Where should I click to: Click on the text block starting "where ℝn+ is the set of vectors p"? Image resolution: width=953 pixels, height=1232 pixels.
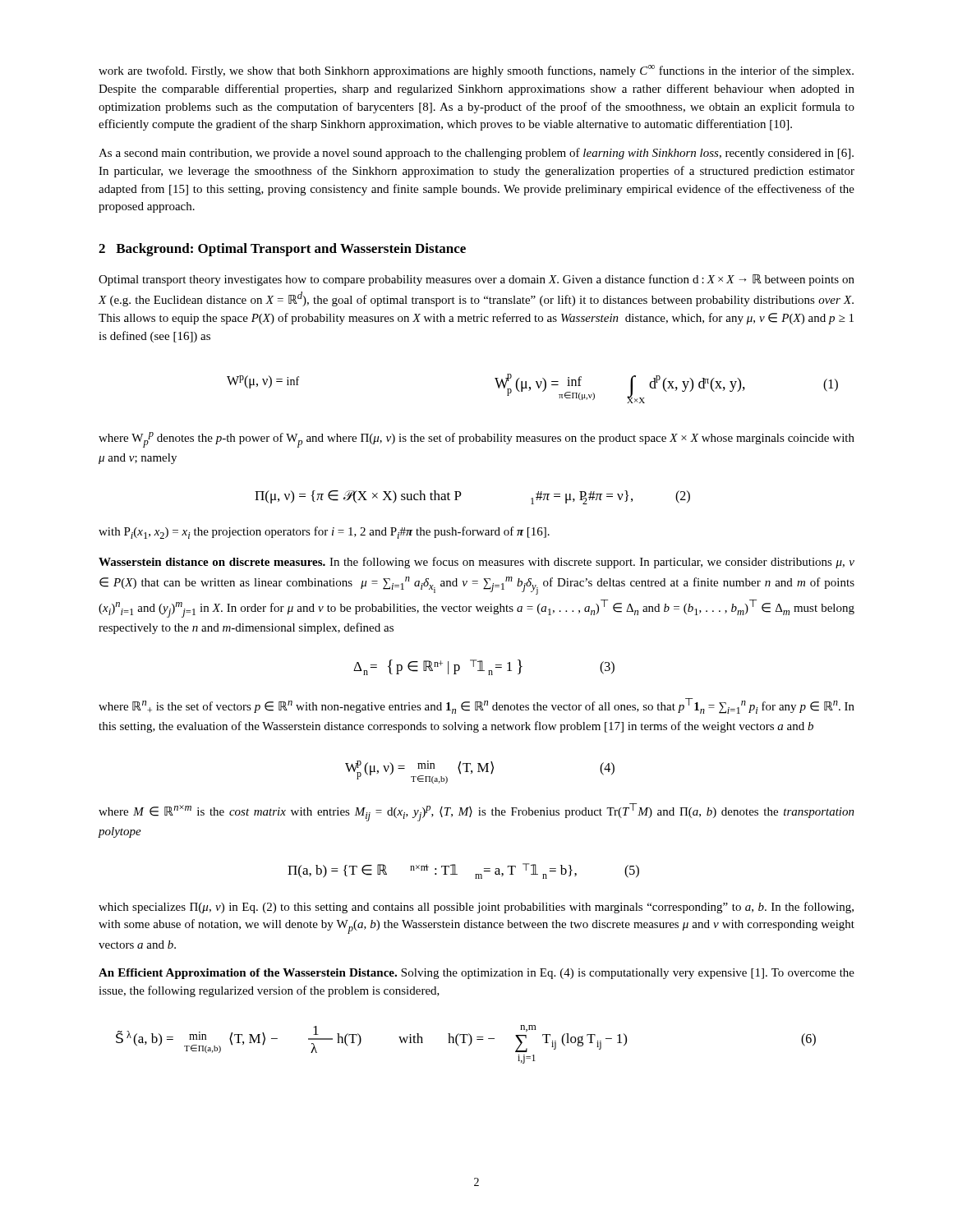(476, 714)
